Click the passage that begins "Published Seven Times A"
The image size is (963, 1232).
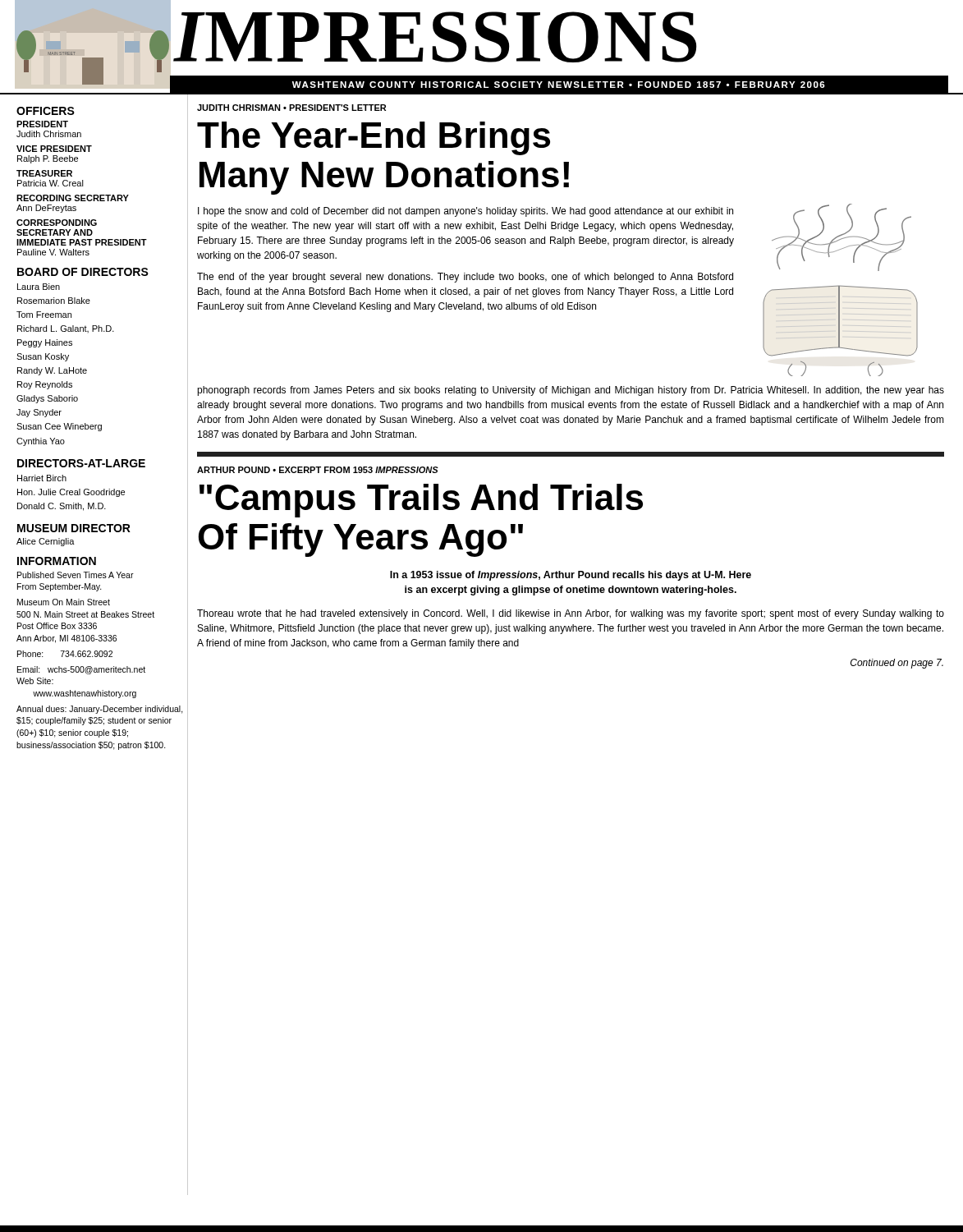tap(101, 660)
